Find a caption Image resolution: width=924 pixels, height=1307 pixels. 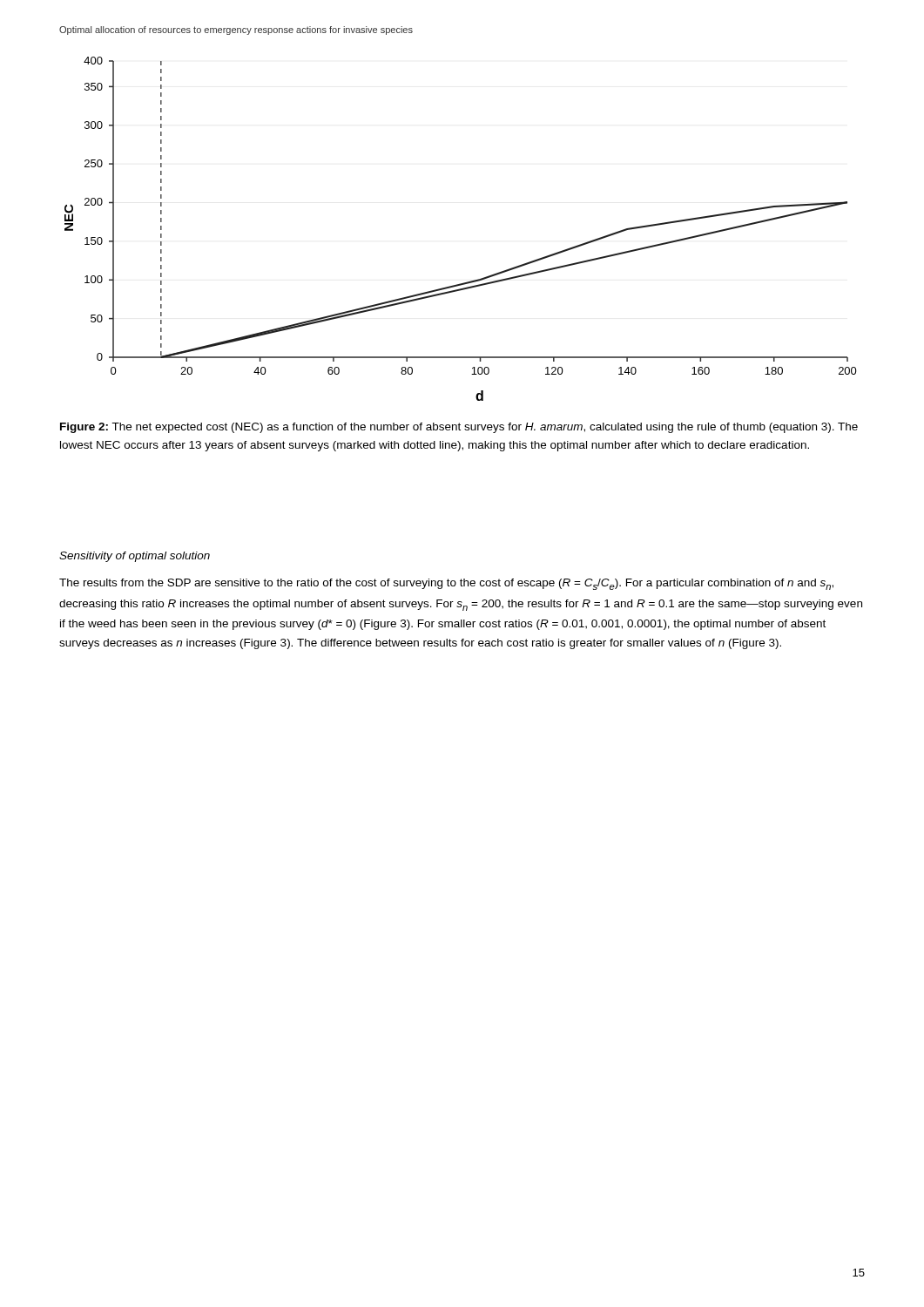(x=459, y=436)
